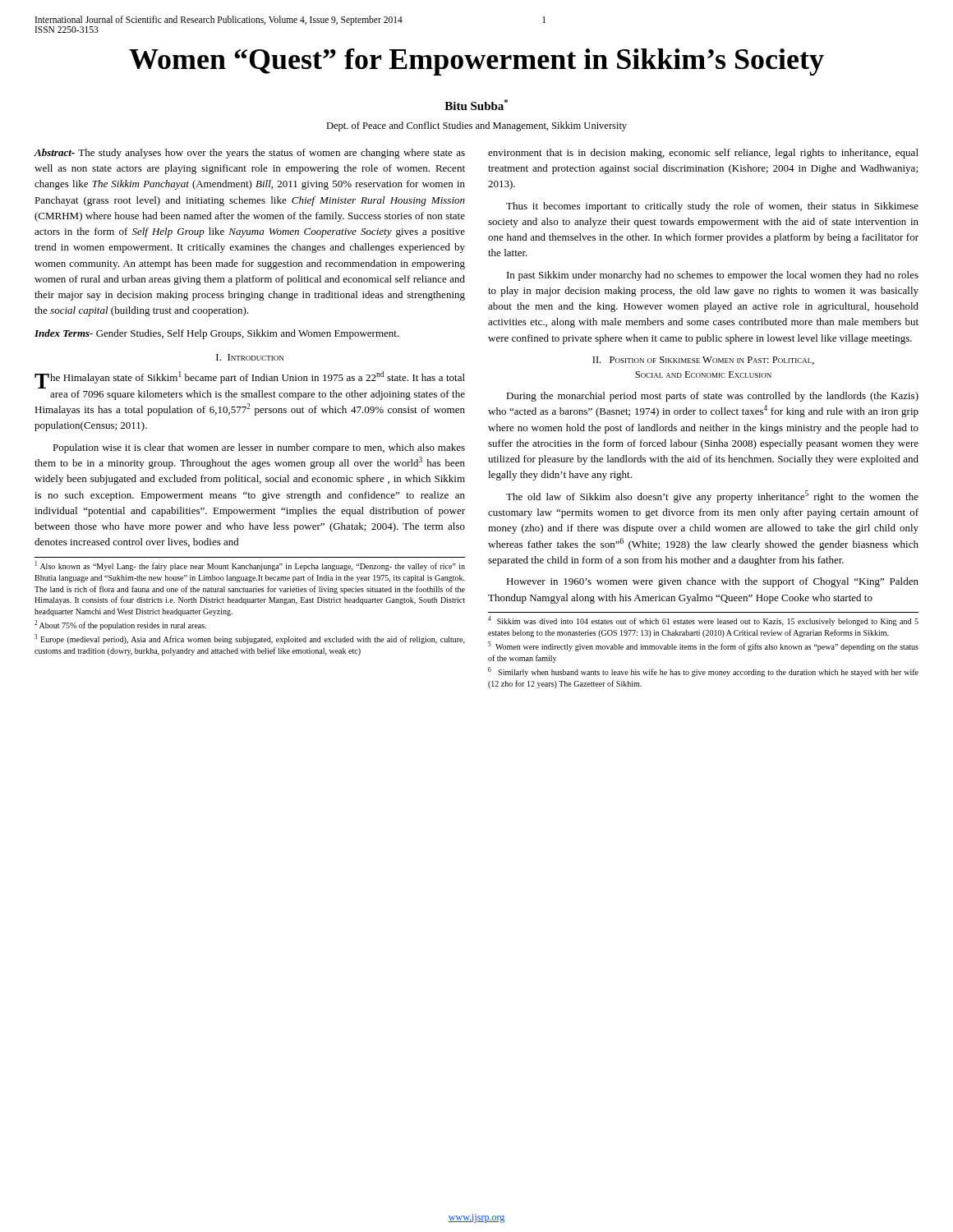Screen dimensions: 1232x953
Task: Locate the block of text that opens with "5 Women were indirectly given movable"
Action: 703,652
